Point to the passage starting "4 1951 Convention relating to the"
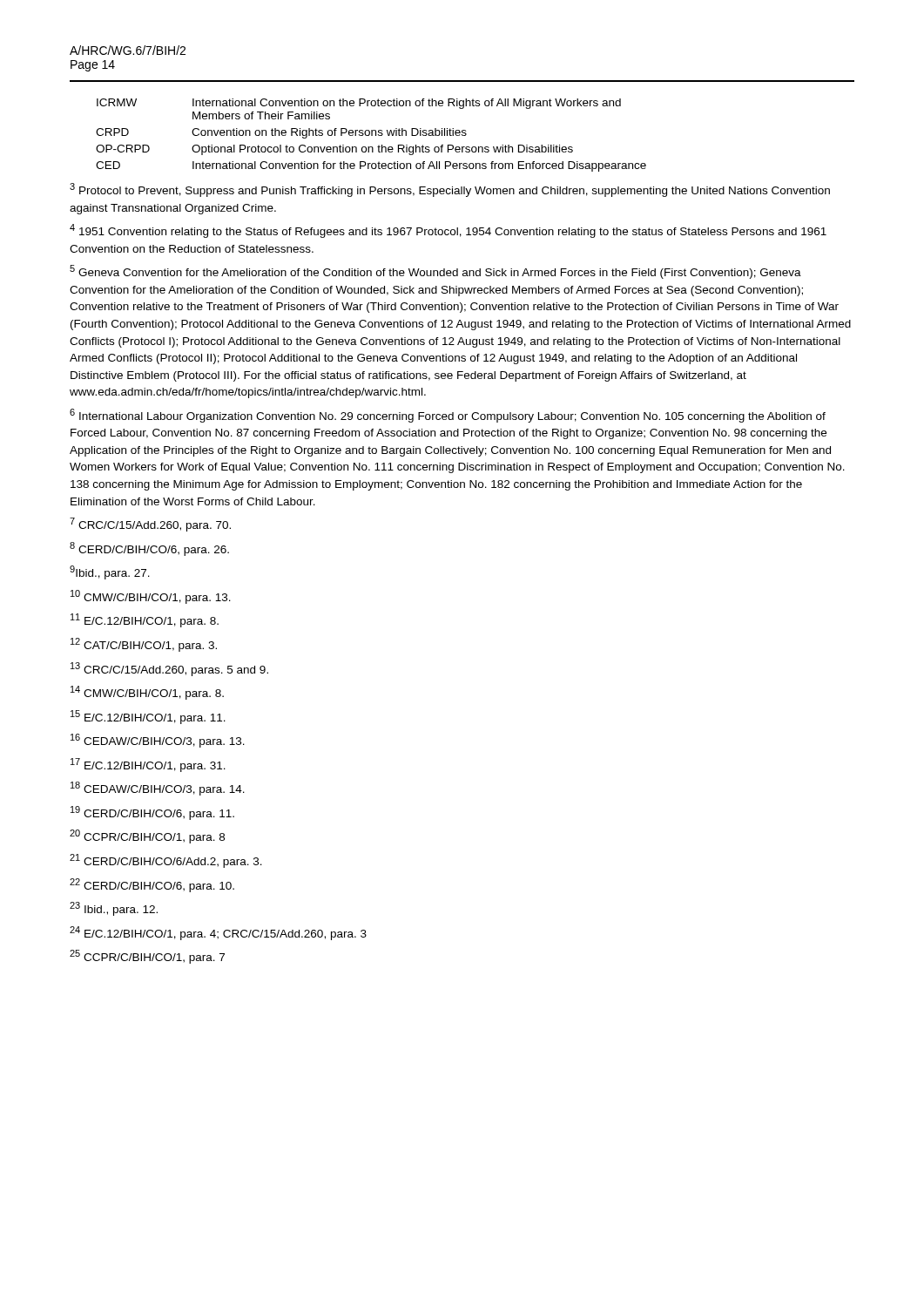This screenshot has width=924, height=1307. coord(448,239)
